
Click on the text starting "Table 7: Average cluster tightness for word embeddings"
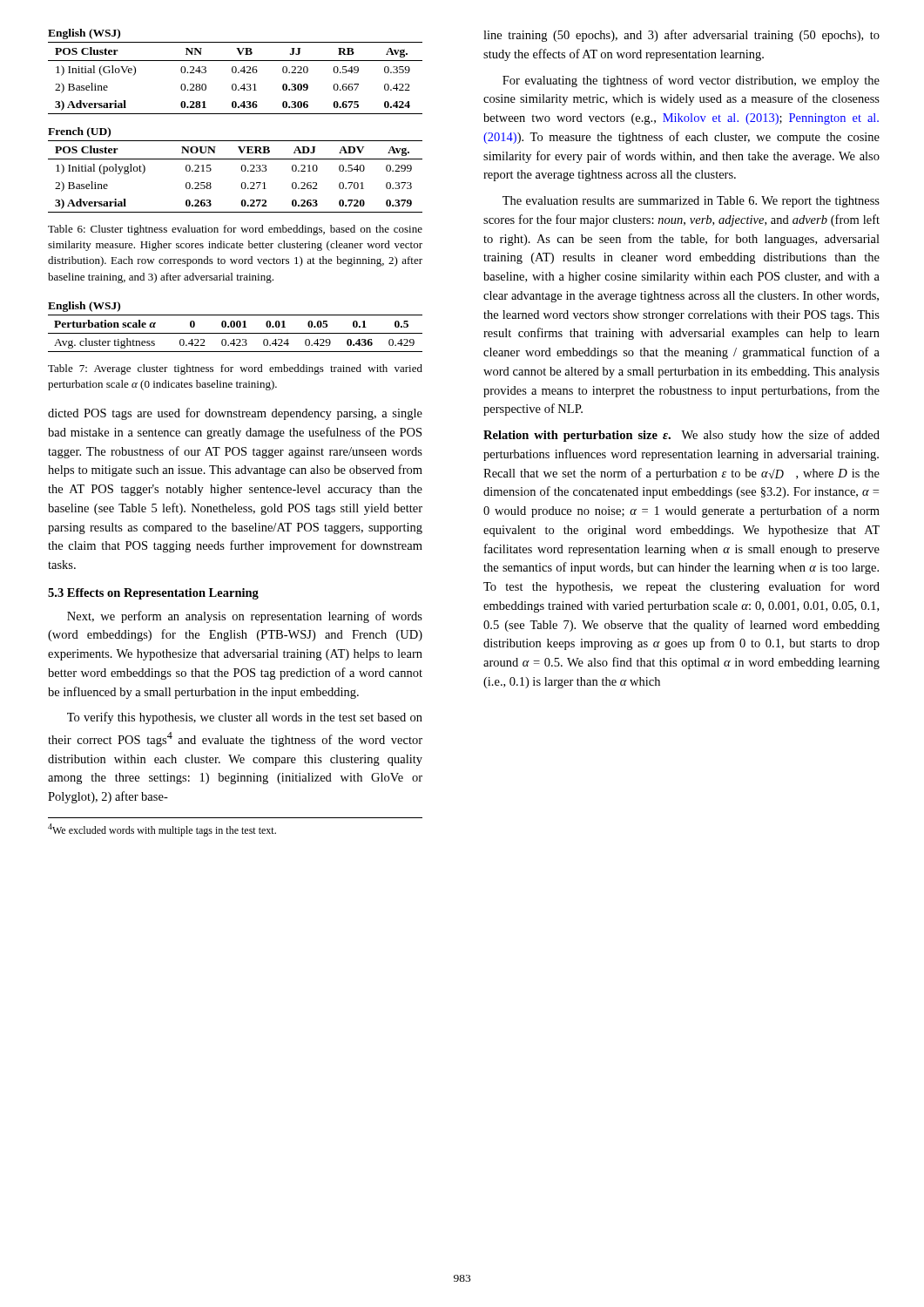click(x=235, y=376)
